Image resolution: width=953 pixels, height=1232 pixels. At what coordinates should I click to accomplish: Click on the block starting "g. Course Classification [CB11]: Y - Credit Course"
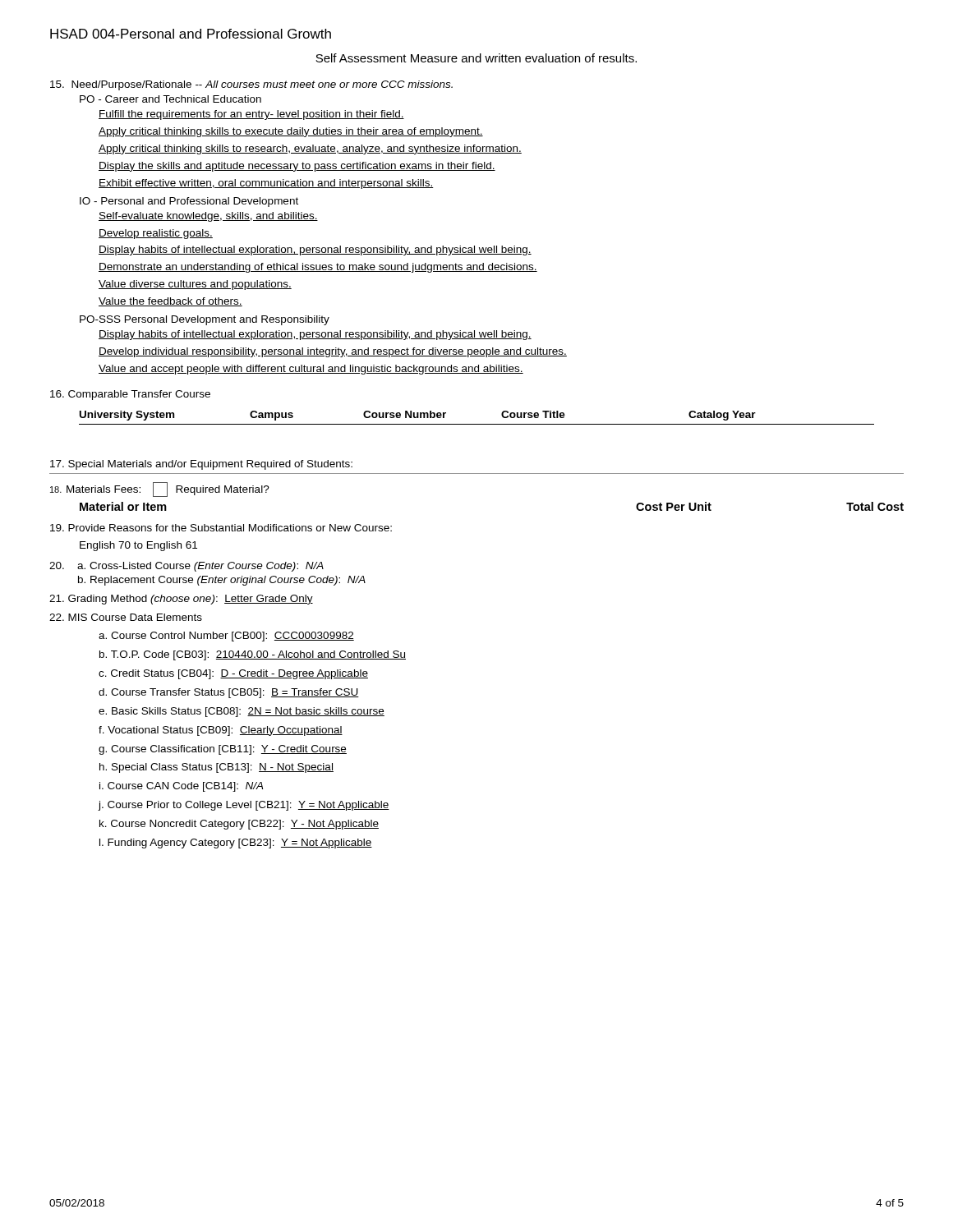pyautogui.click(x=223, y=748)
